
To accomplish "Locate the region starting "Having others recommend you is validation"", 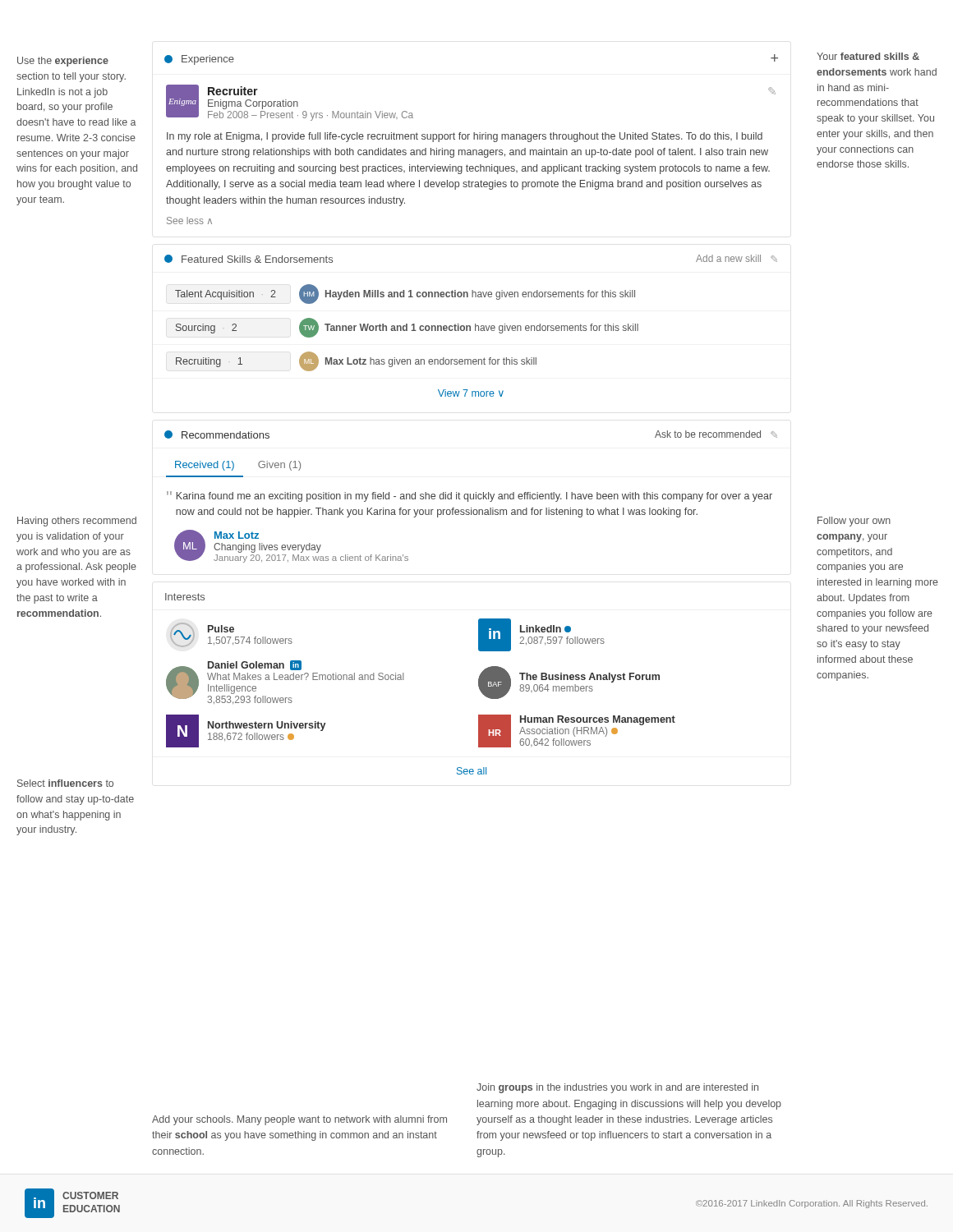I will [77, 567].
